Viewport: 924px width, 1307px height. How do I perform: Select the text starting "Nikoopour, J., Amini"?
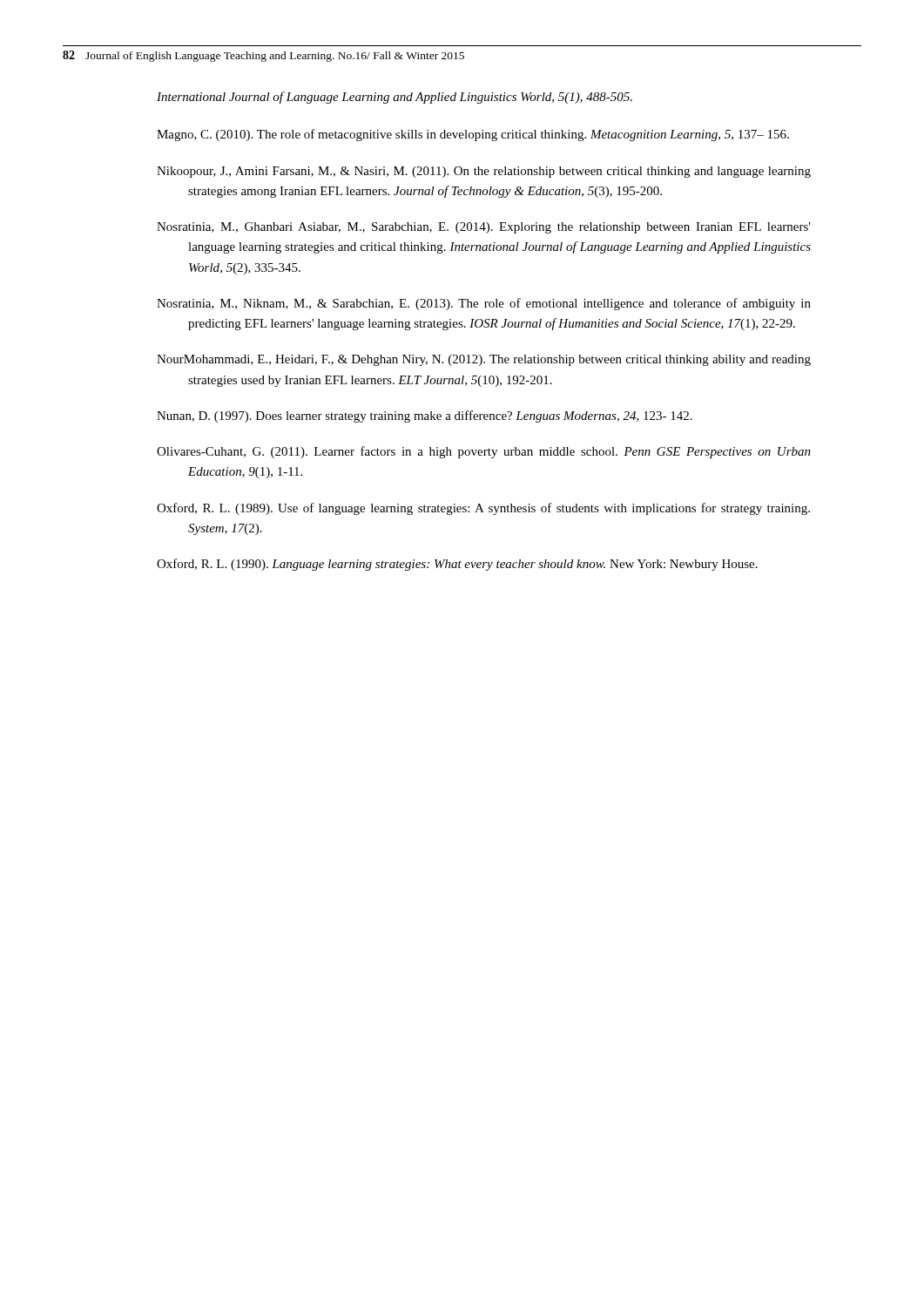[484, 180]
